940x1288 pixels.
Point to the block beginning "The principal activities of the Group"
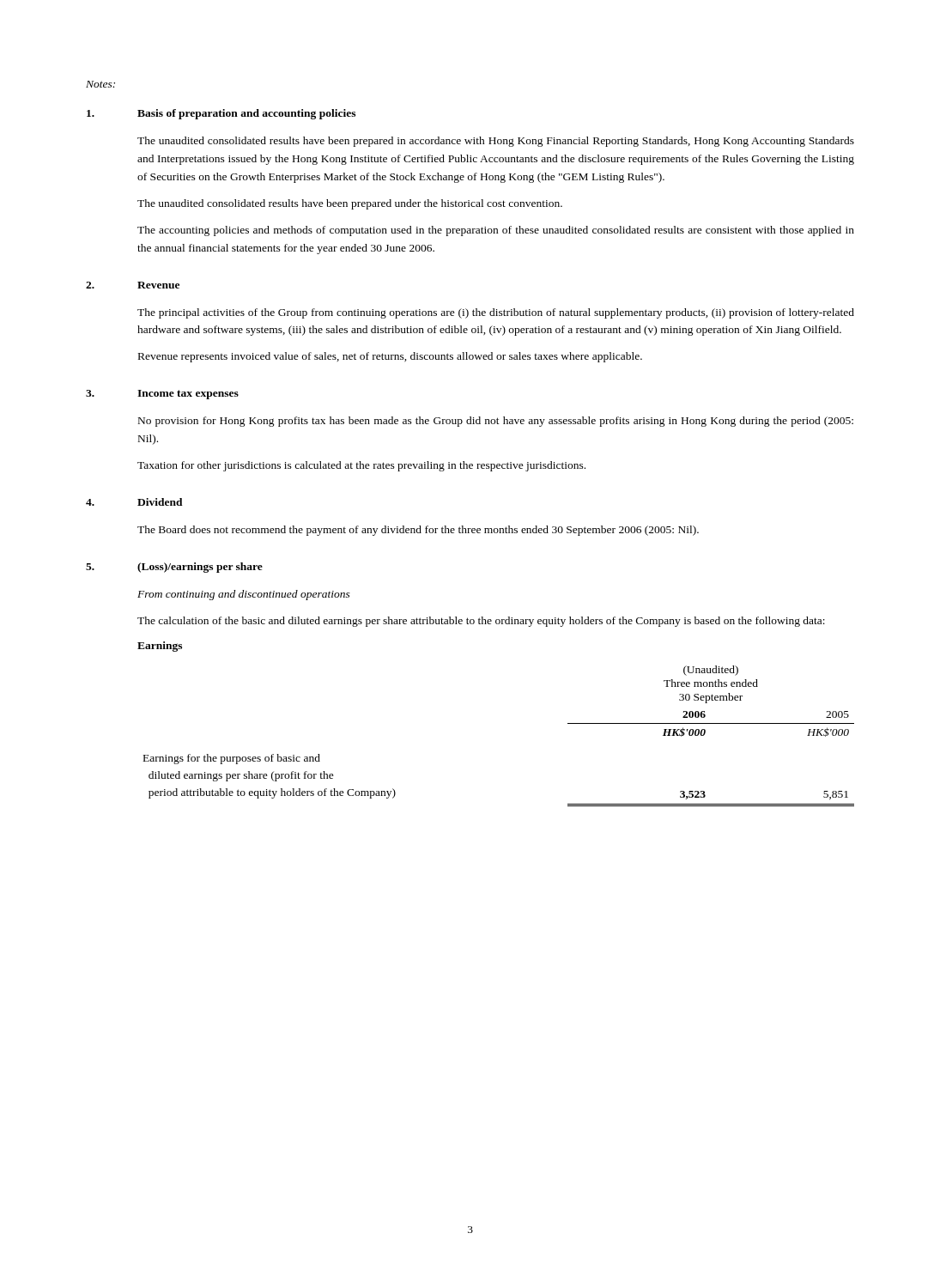pyautogui.click(x=496, y=321)
